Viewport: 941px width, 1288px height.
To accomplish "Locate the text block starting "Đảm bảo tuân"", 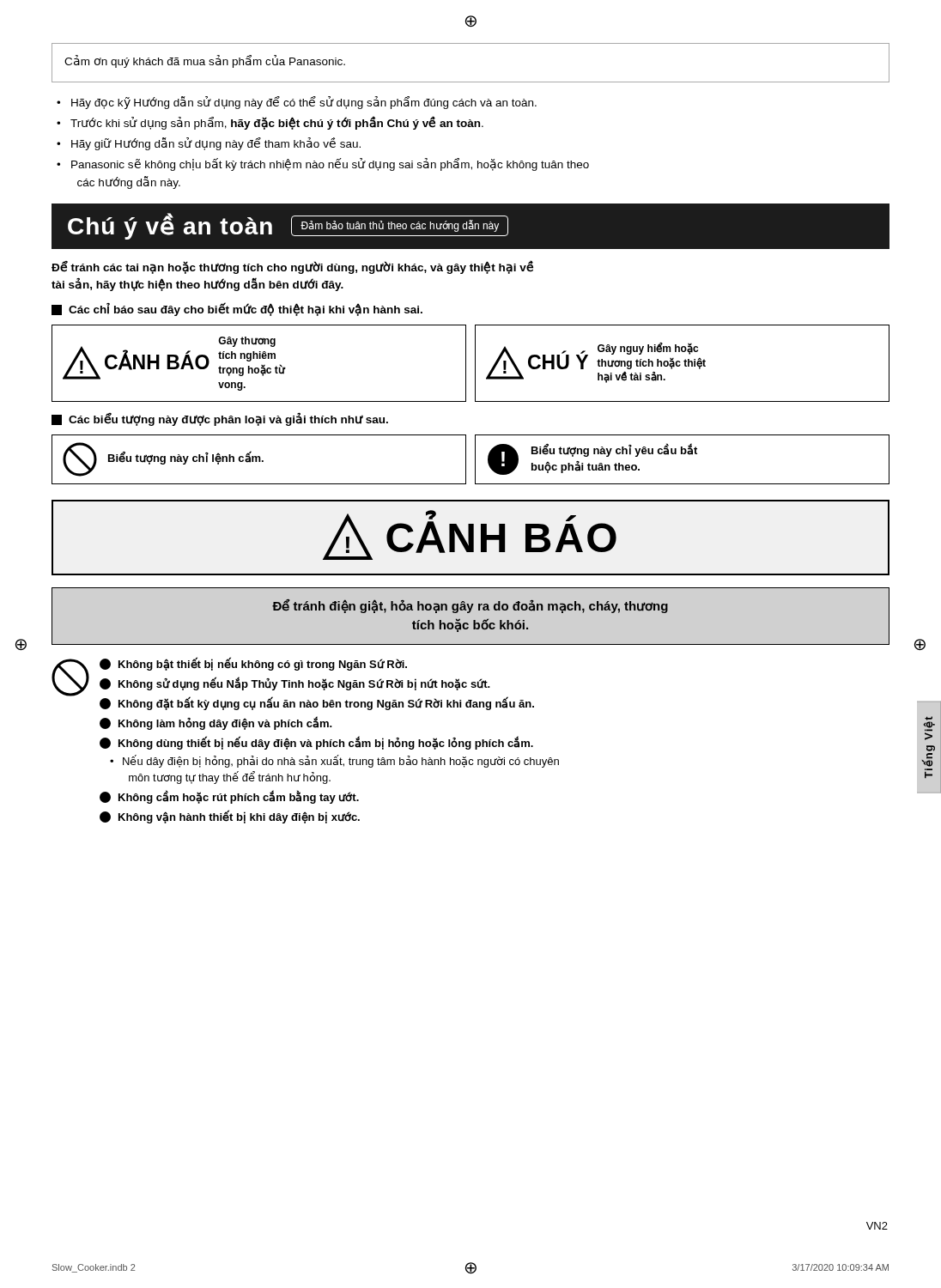I will click(x=400, y=226).
